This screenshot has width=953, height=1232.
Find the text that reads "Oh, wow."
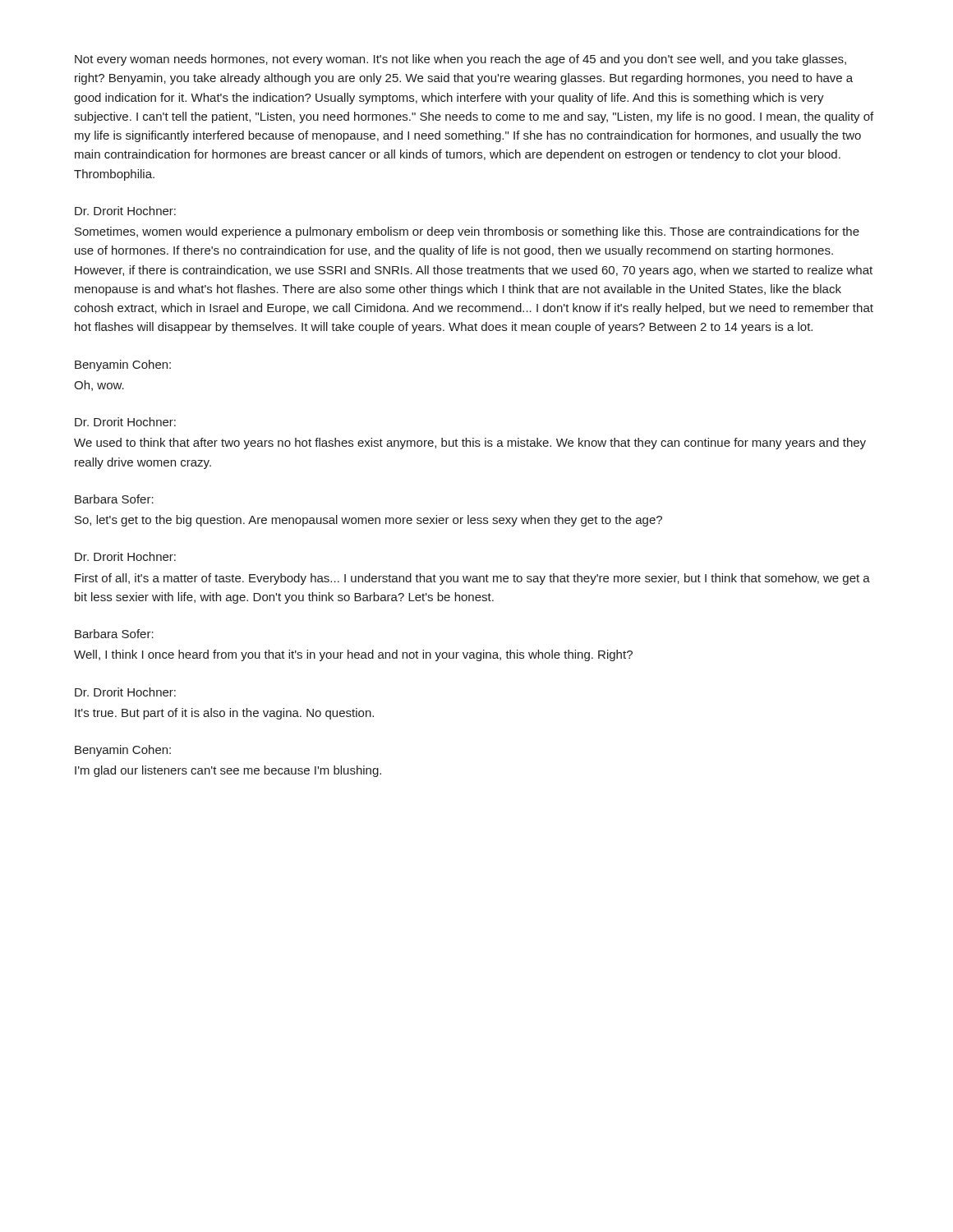click(x=99, y=385)
